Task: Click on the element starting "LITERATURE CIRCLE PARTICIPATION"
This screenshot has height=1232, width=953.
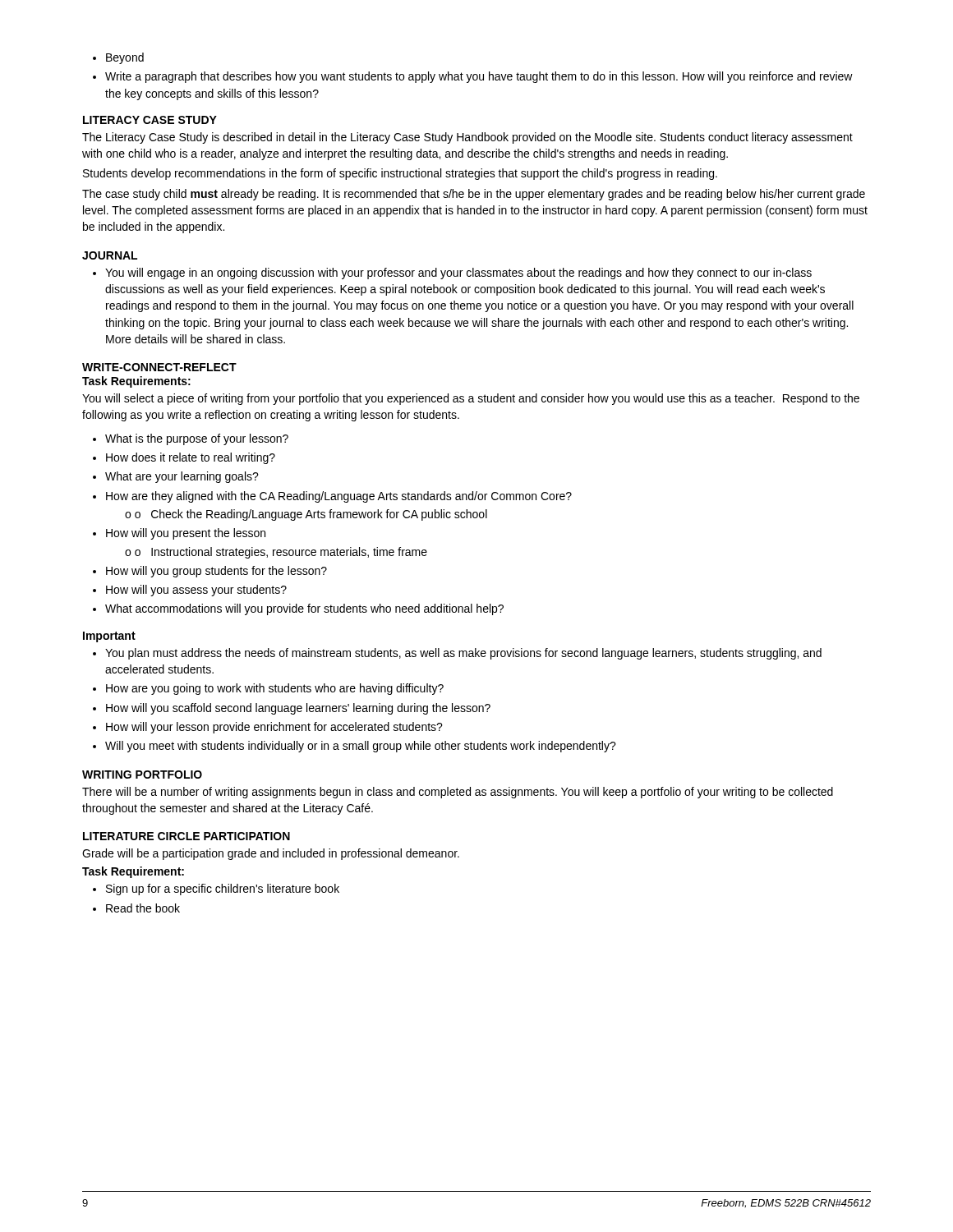Action: pyautogui.click(x=186, y=836)
